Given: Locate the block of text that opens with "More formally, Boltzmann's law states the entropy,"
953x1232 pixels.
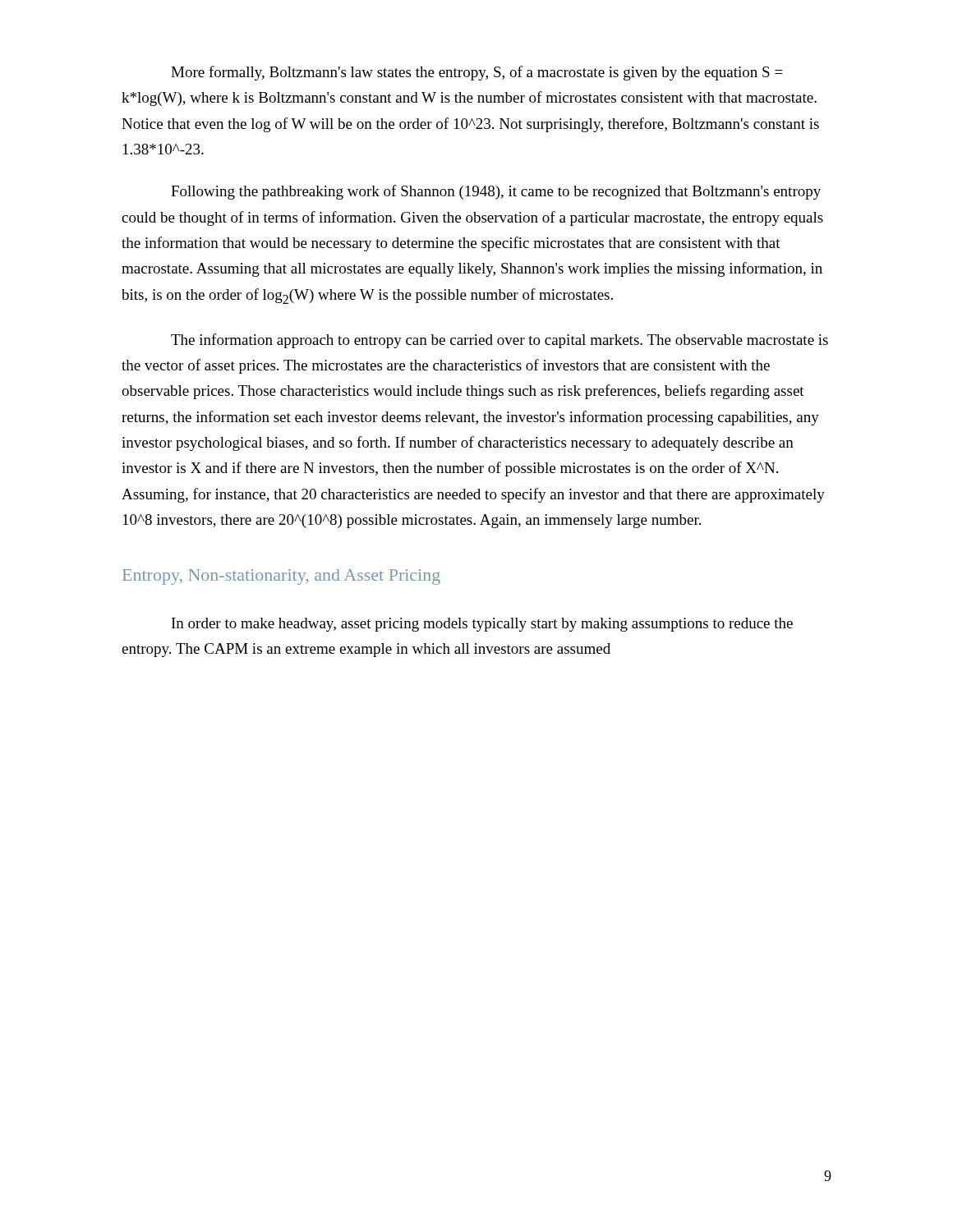Looking at the screenshot, I should click(x=476, y=111).
